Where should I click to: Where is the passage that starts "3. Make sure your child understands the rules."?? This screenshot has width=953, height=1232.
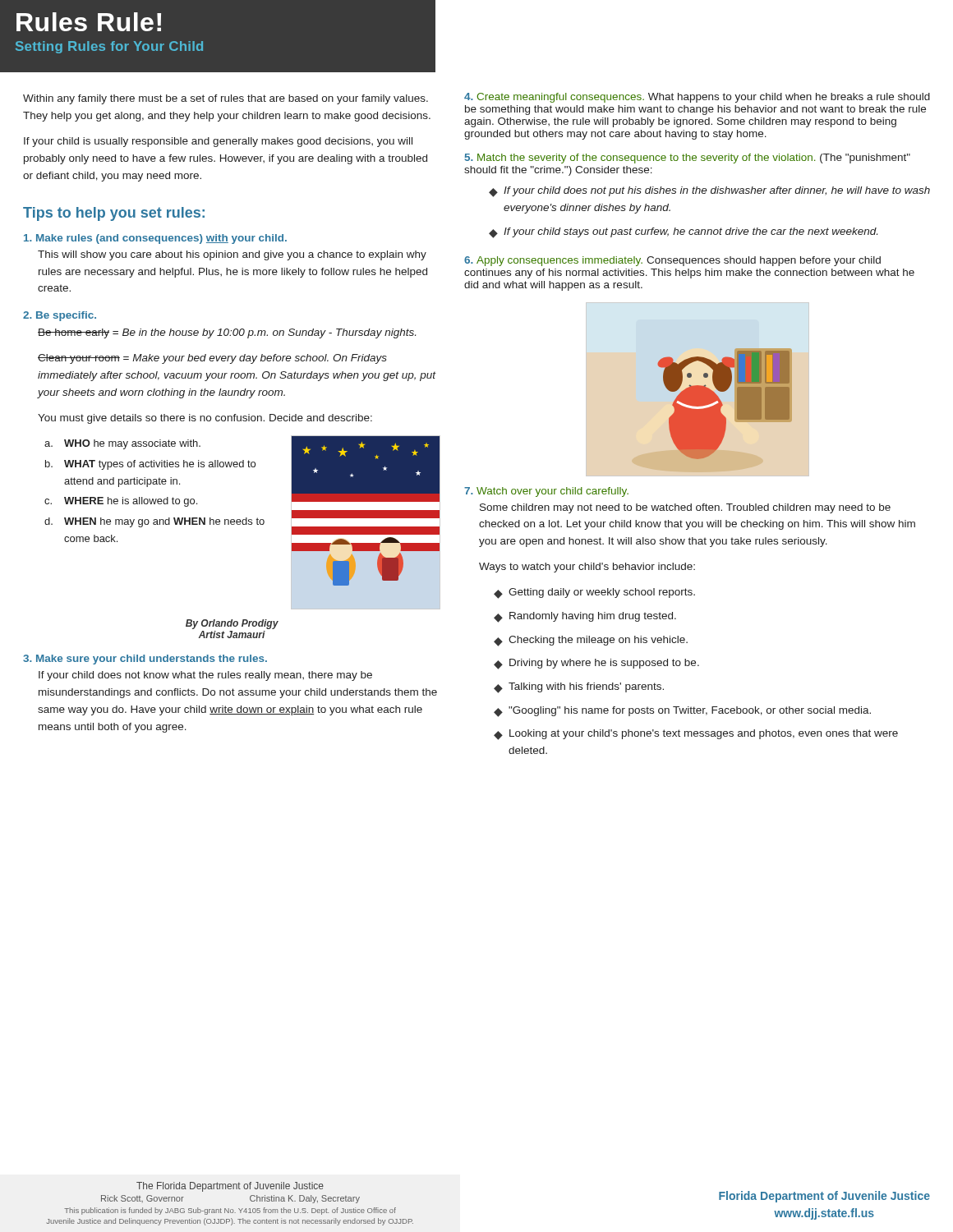click(x=232, y=694)
